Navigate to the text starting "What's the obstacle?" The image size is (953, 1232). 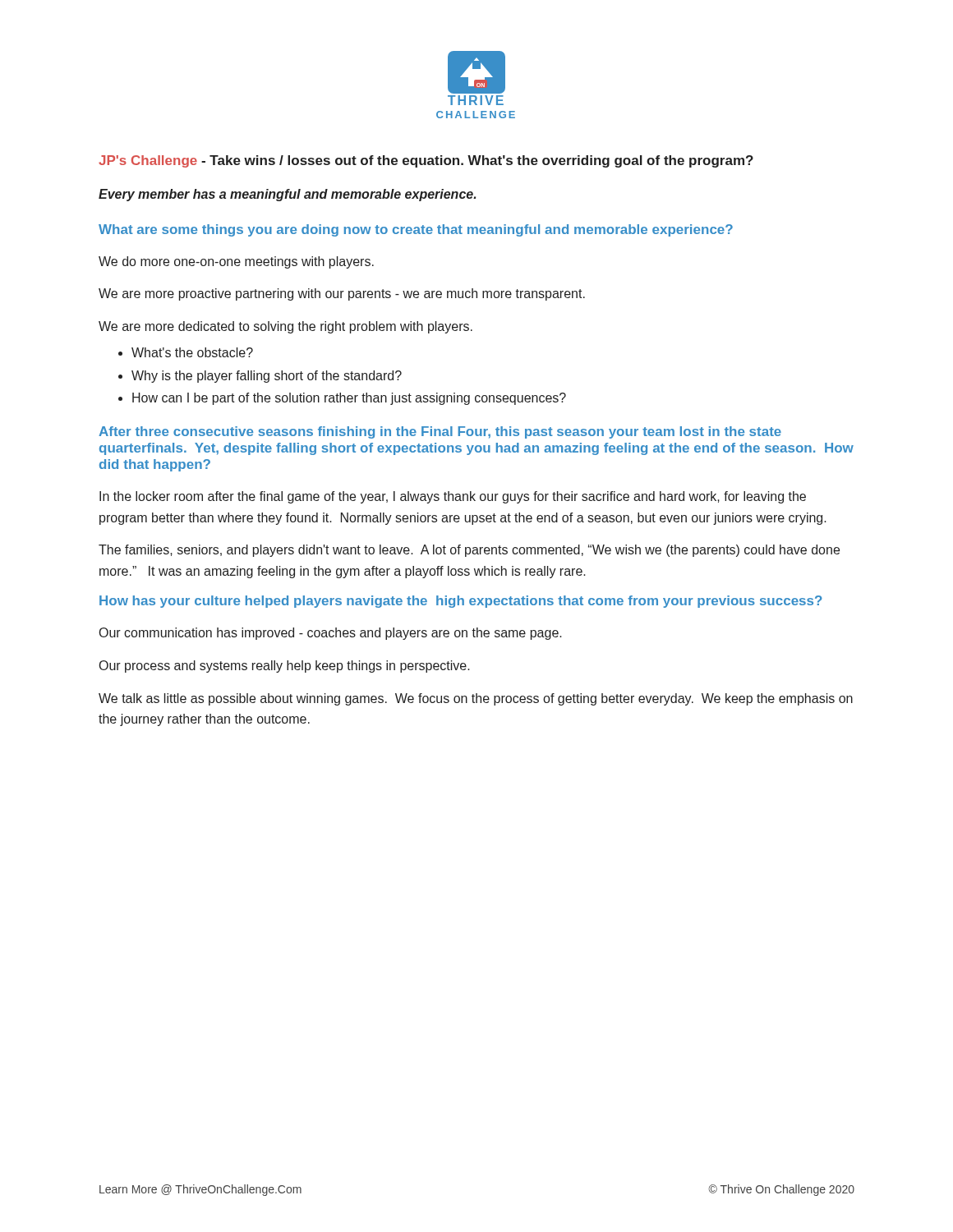pyautogui.click(x=192, y=353)
